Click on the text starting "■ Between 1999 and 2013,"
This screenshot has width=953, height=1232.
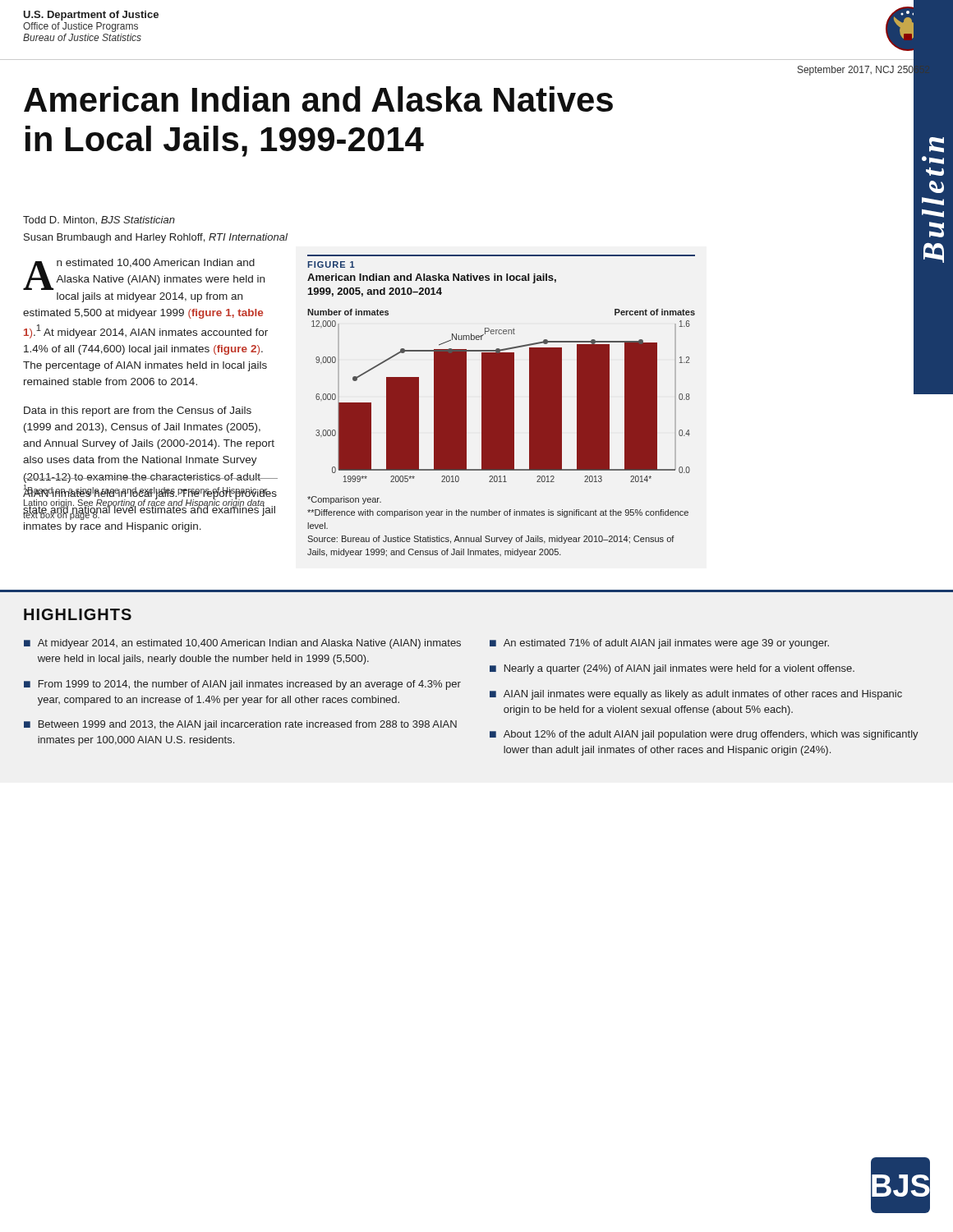click(x=244, y=733)
